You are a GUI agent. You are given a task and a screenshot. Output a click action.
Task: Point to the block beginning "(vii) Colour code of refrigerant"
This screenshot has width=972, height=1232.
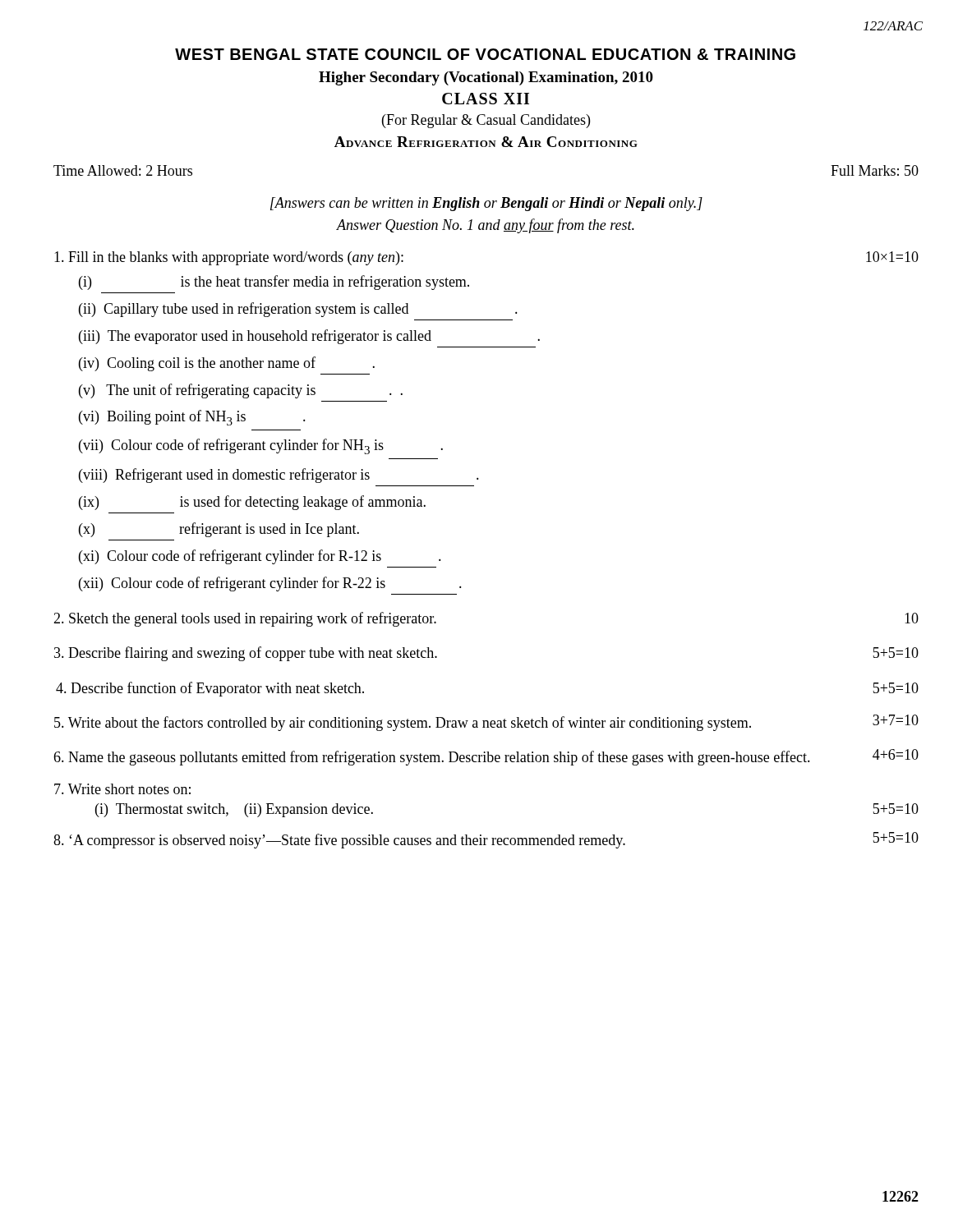(261, 448)
